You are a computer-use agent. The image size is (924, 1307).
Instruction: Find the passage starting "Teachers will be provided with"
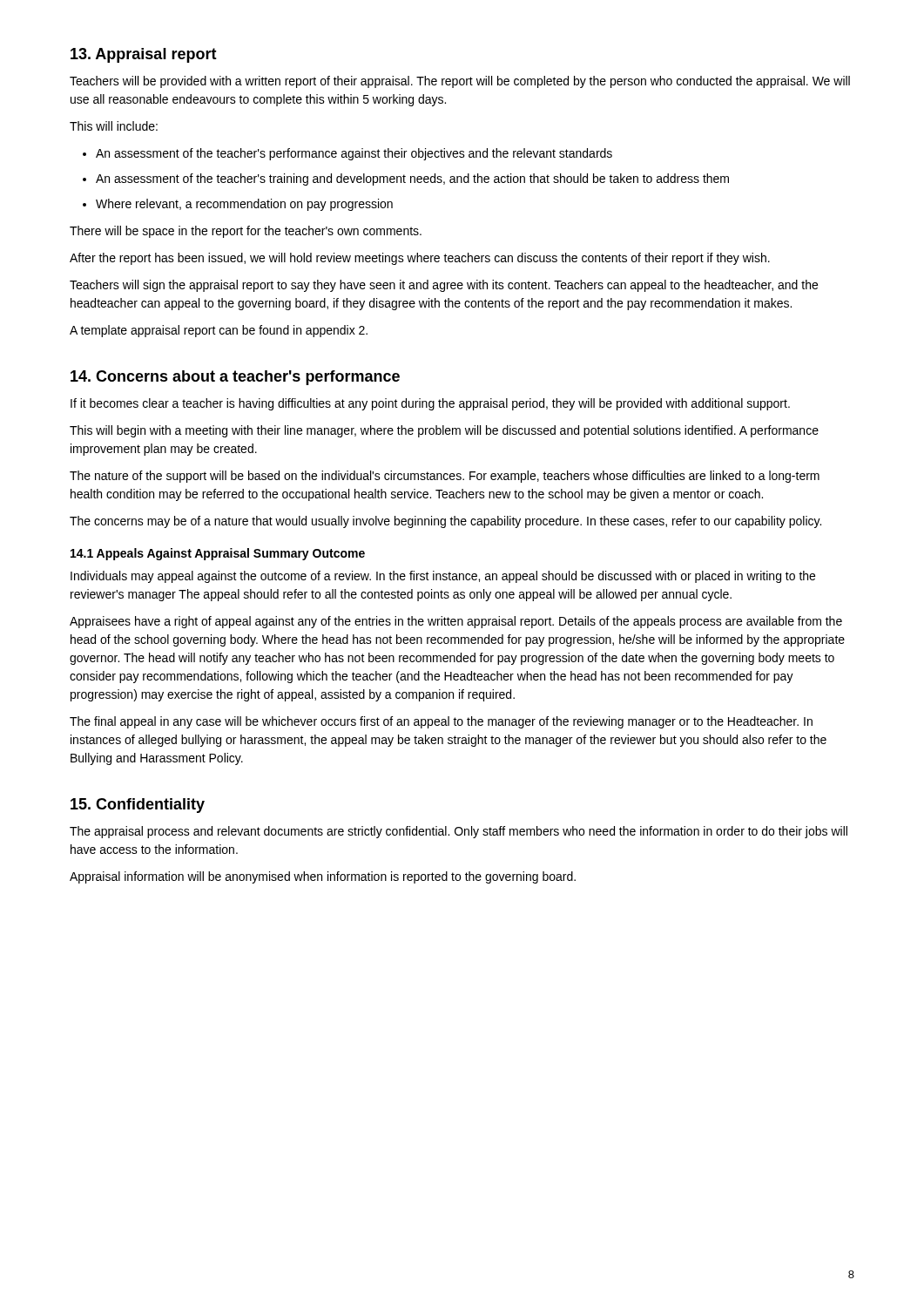[x=462, y=91]
